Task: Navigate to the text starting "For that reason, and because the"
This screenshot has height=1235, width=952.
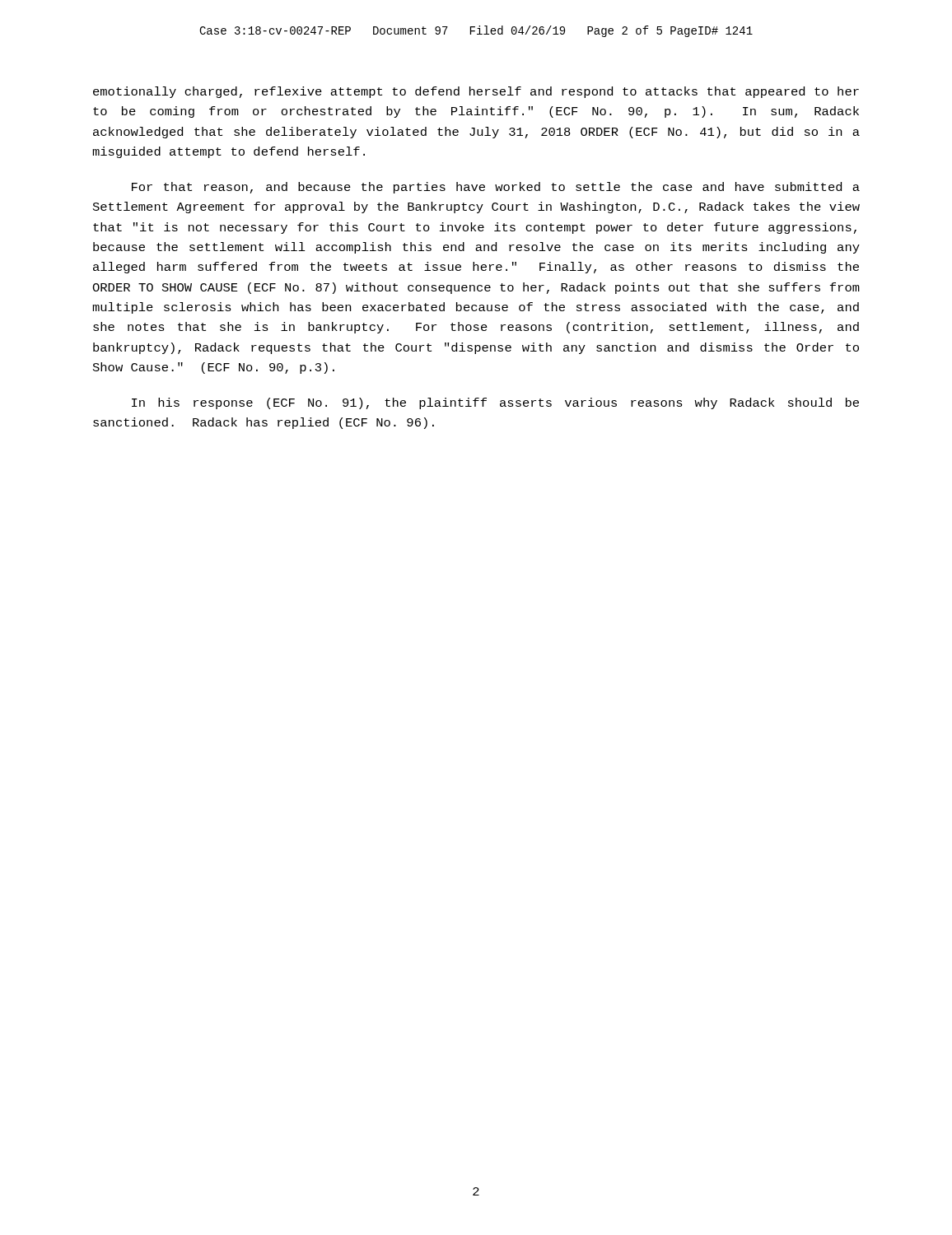Action: tap(476, 278)
